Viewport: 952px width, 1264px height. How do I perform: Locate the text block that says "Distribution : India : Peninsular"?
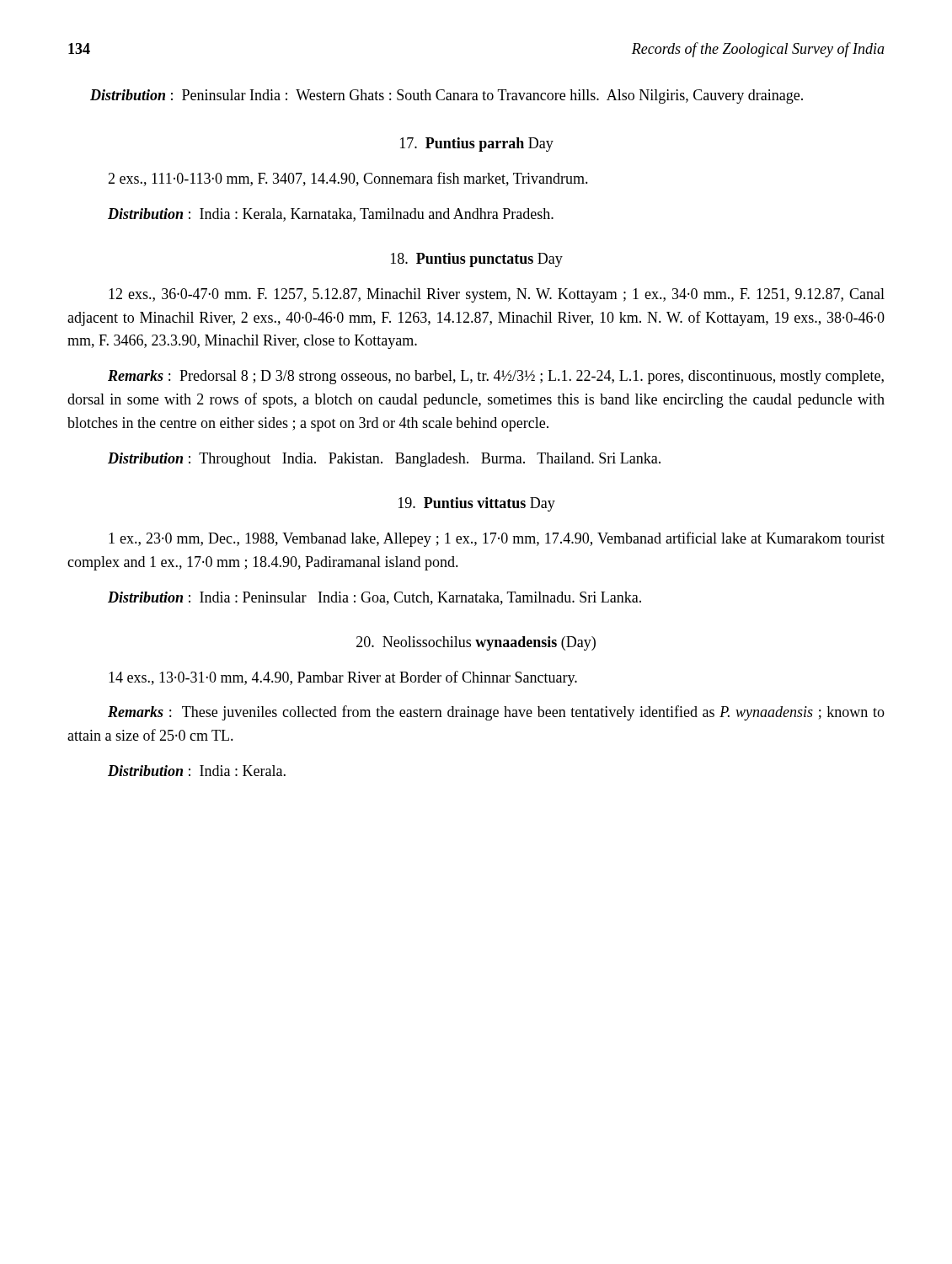pyautogui.click(x=375, y=597)
